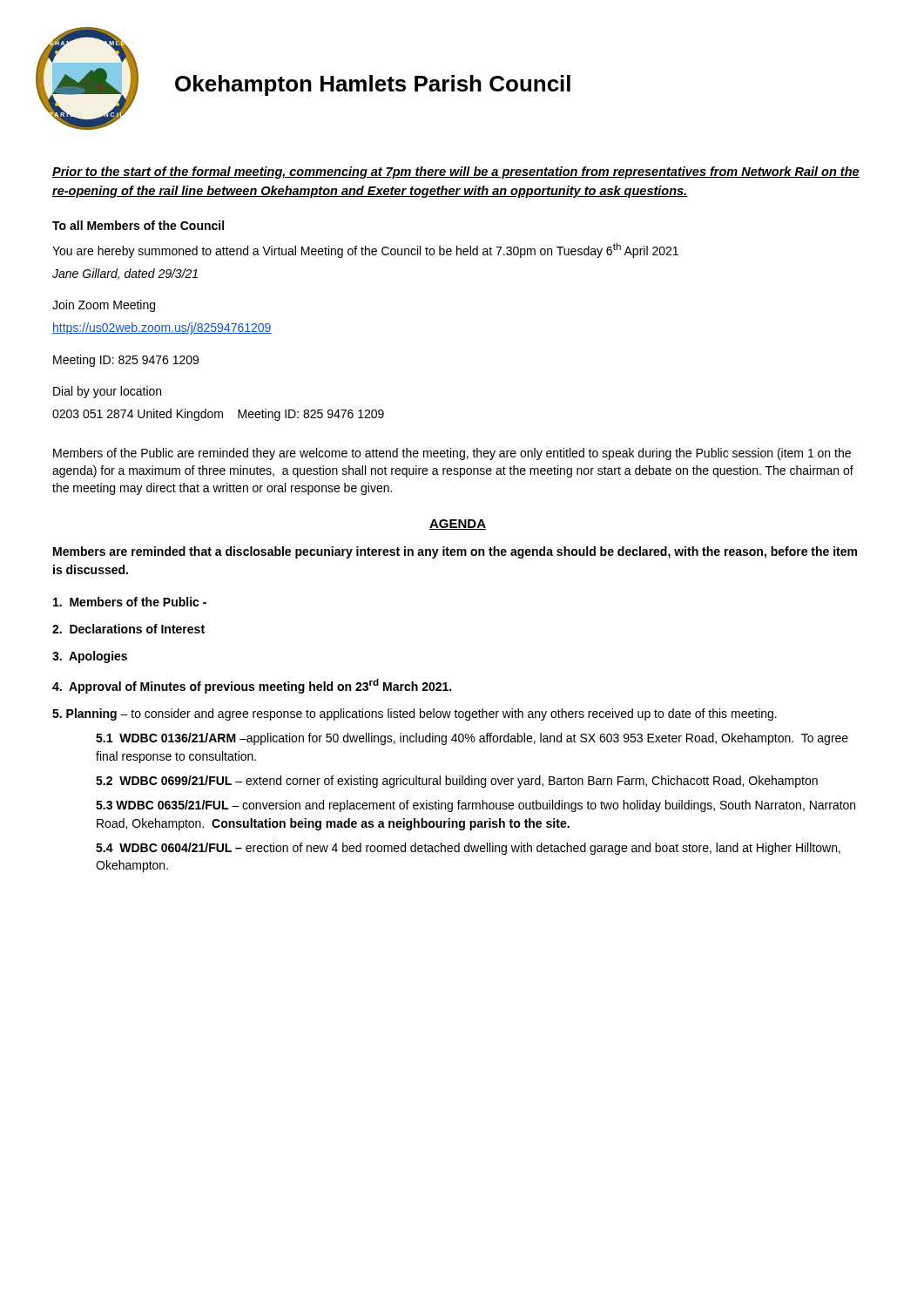The width and height of the screenshot is (924, 1307).
Task: Select the text block containing "To all Members"
Action: [x=458, y=249]
